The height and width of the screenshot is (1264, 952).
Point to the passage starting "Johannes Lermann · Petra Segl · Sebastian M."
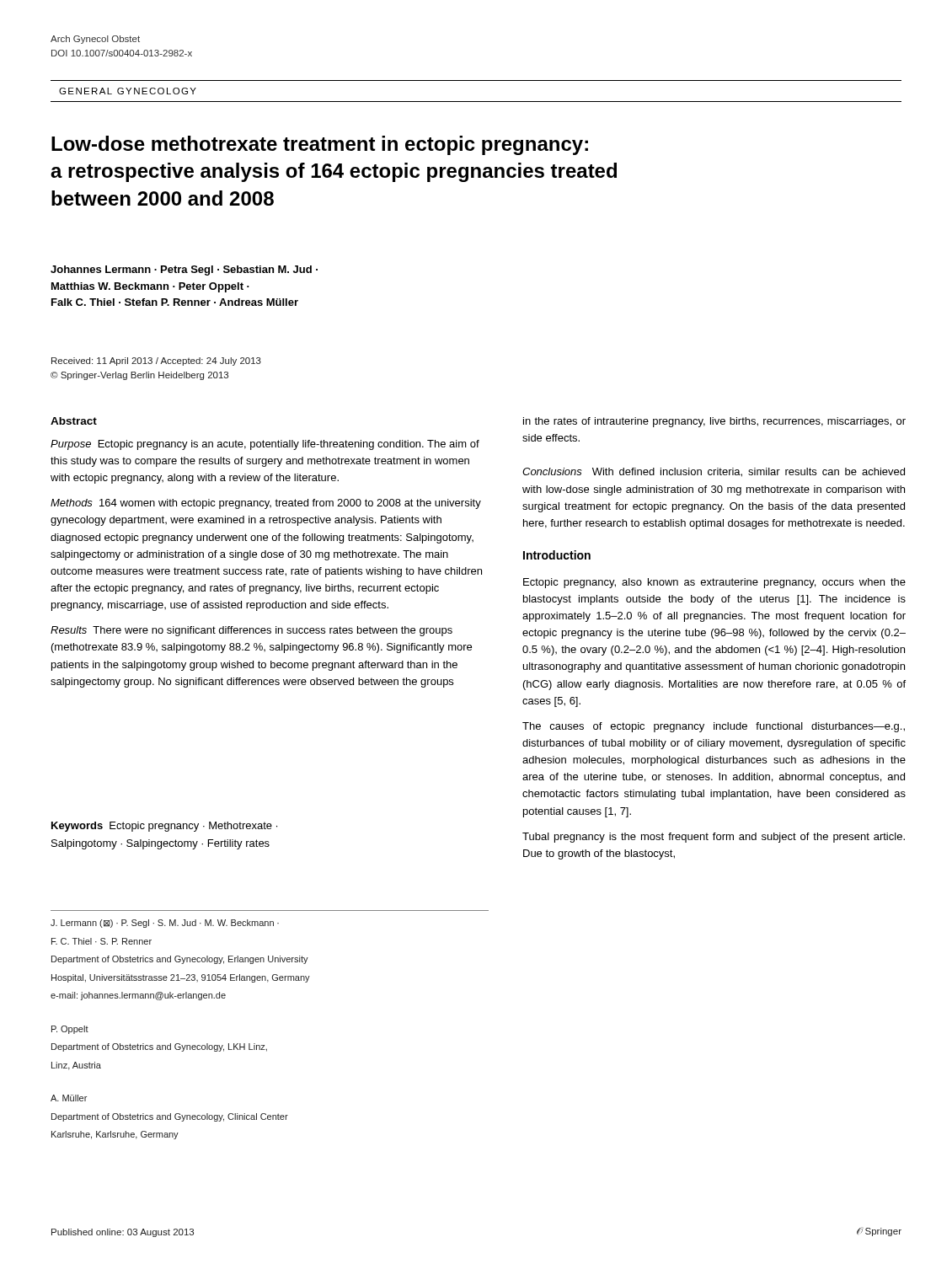[184, 286]
